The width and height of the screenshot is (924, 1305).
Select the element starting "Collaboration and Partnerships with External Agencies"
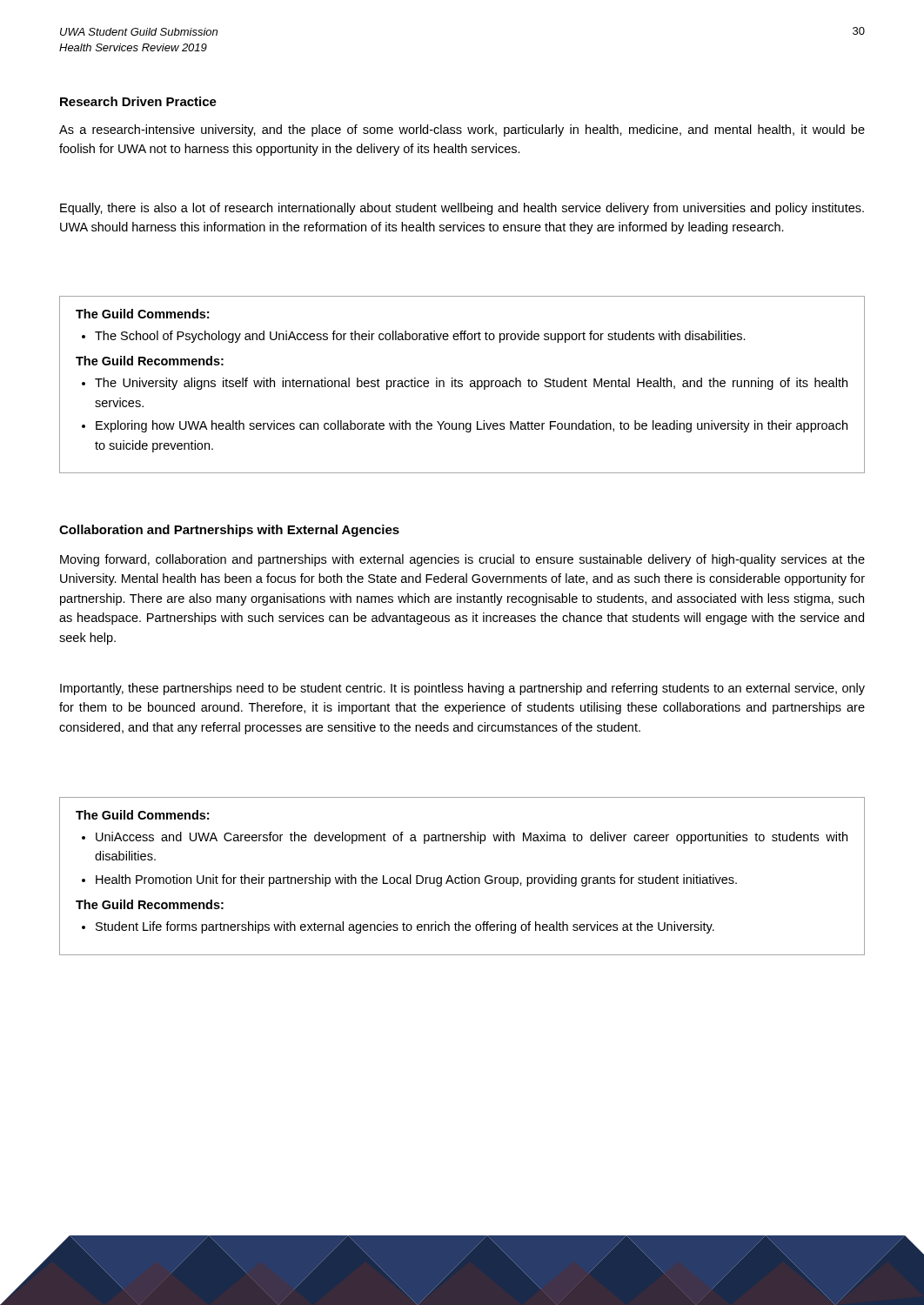pyautogui.click(x=229, y=529)
